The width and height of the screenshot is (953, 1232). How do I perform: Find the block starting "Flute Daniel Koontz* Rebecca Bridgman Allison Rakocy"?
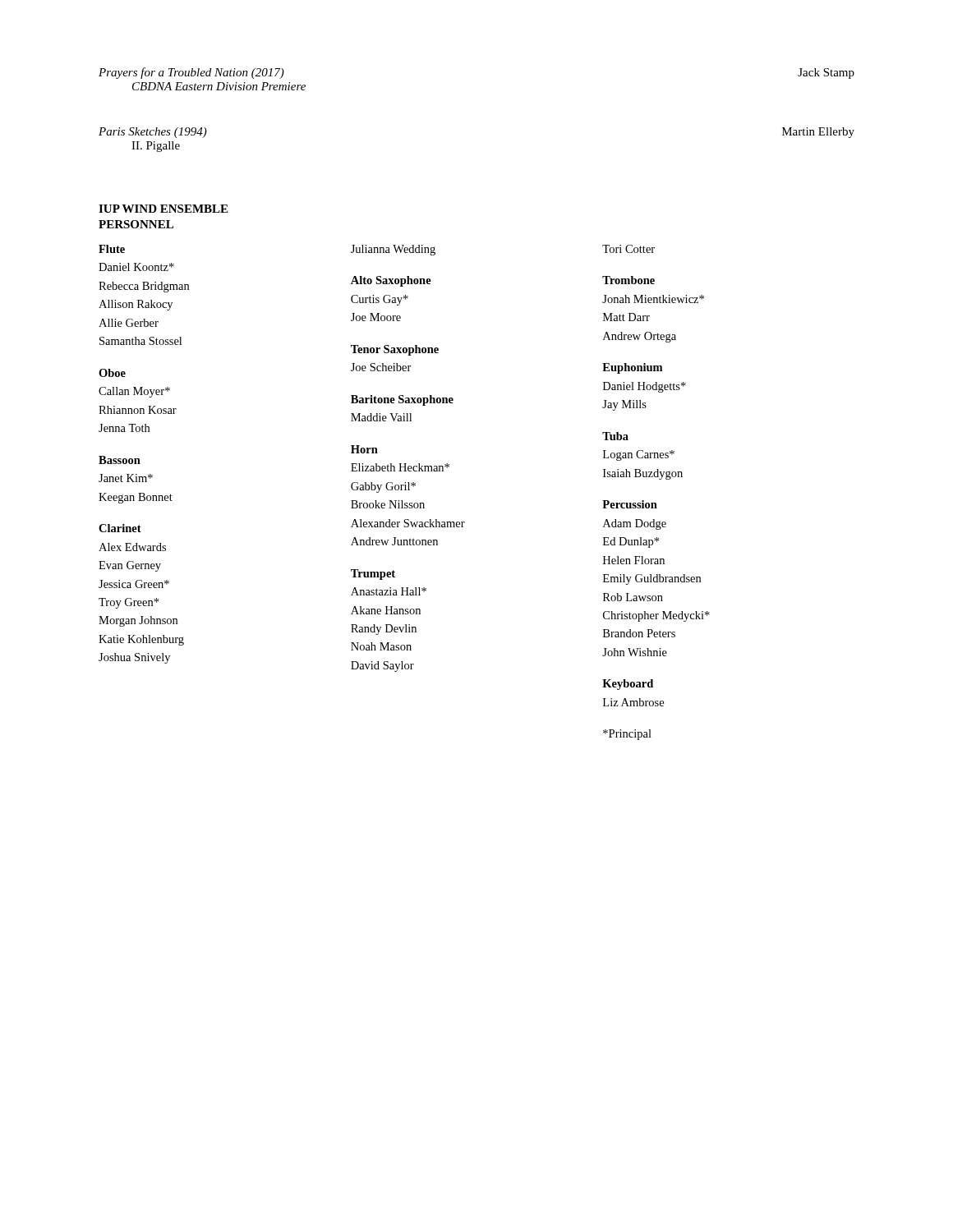click(112, 249)
